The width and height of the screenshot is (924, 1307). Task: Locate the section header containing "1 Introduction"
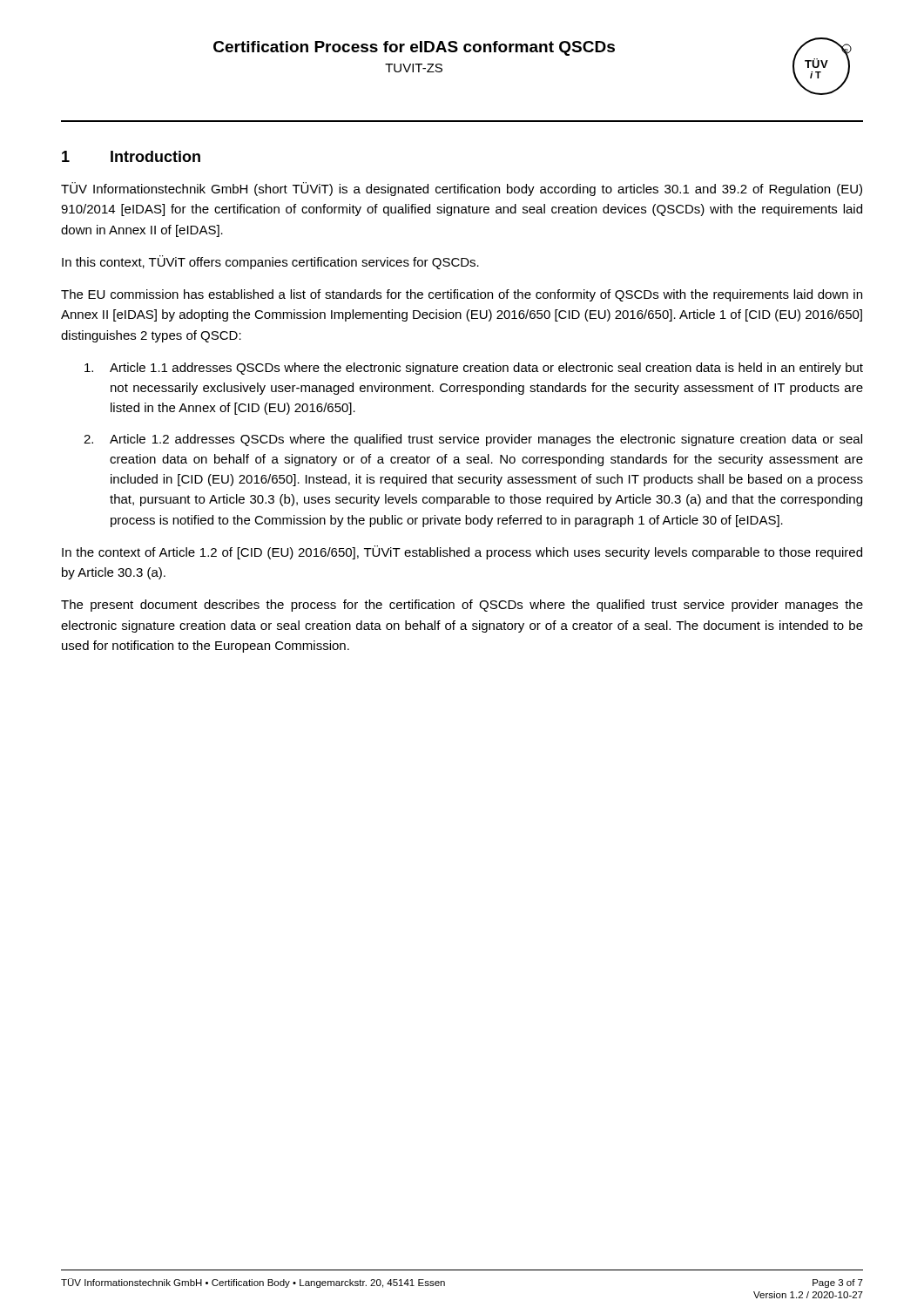[131, 156]
